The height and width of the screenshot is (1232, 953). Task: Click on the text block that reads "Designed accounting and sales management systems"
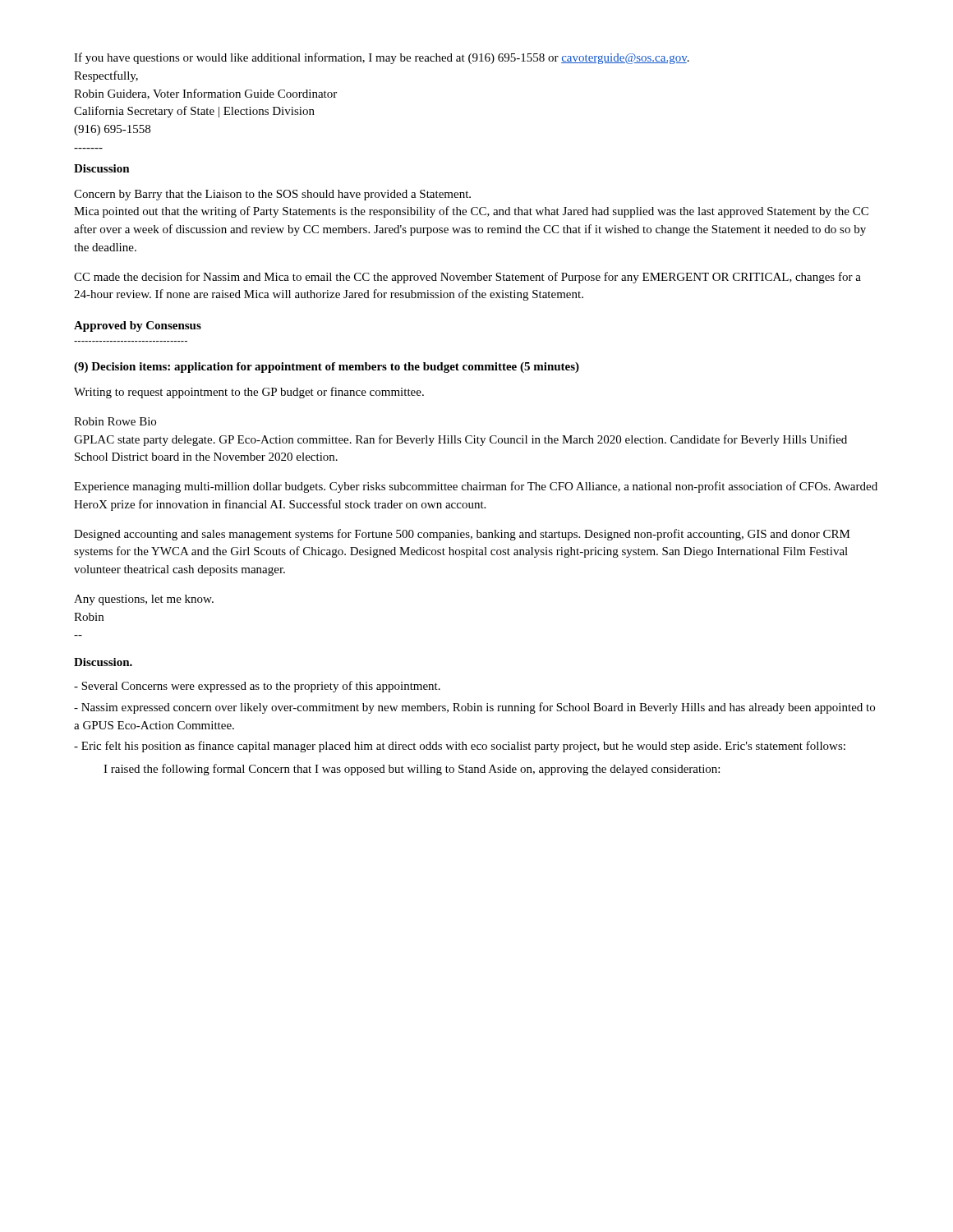[x=462, y=551]
